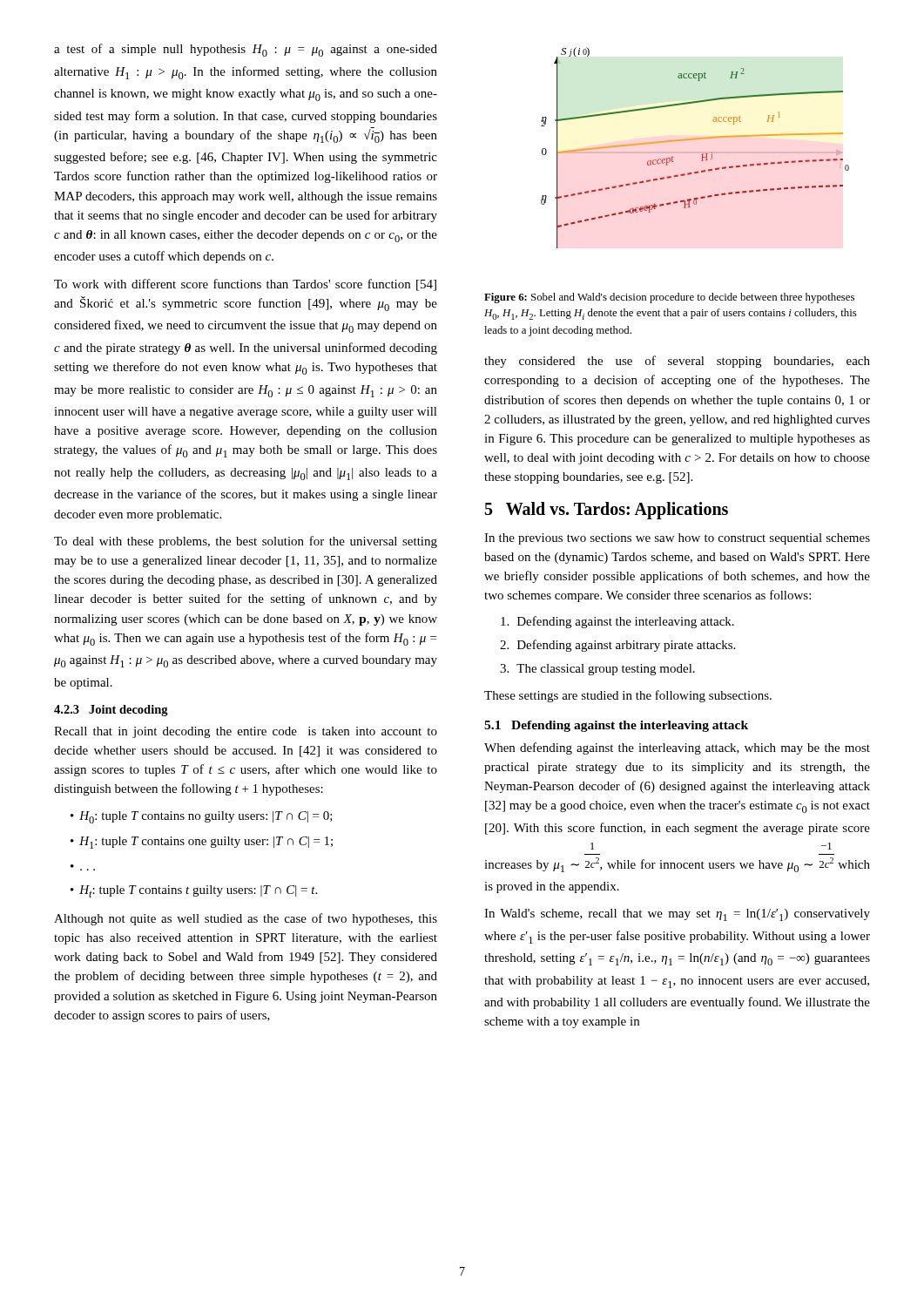Point to the text starting "•. . ."
Image resolution: width=924 pixels, height=1307 pixels.
pos(83,867)
